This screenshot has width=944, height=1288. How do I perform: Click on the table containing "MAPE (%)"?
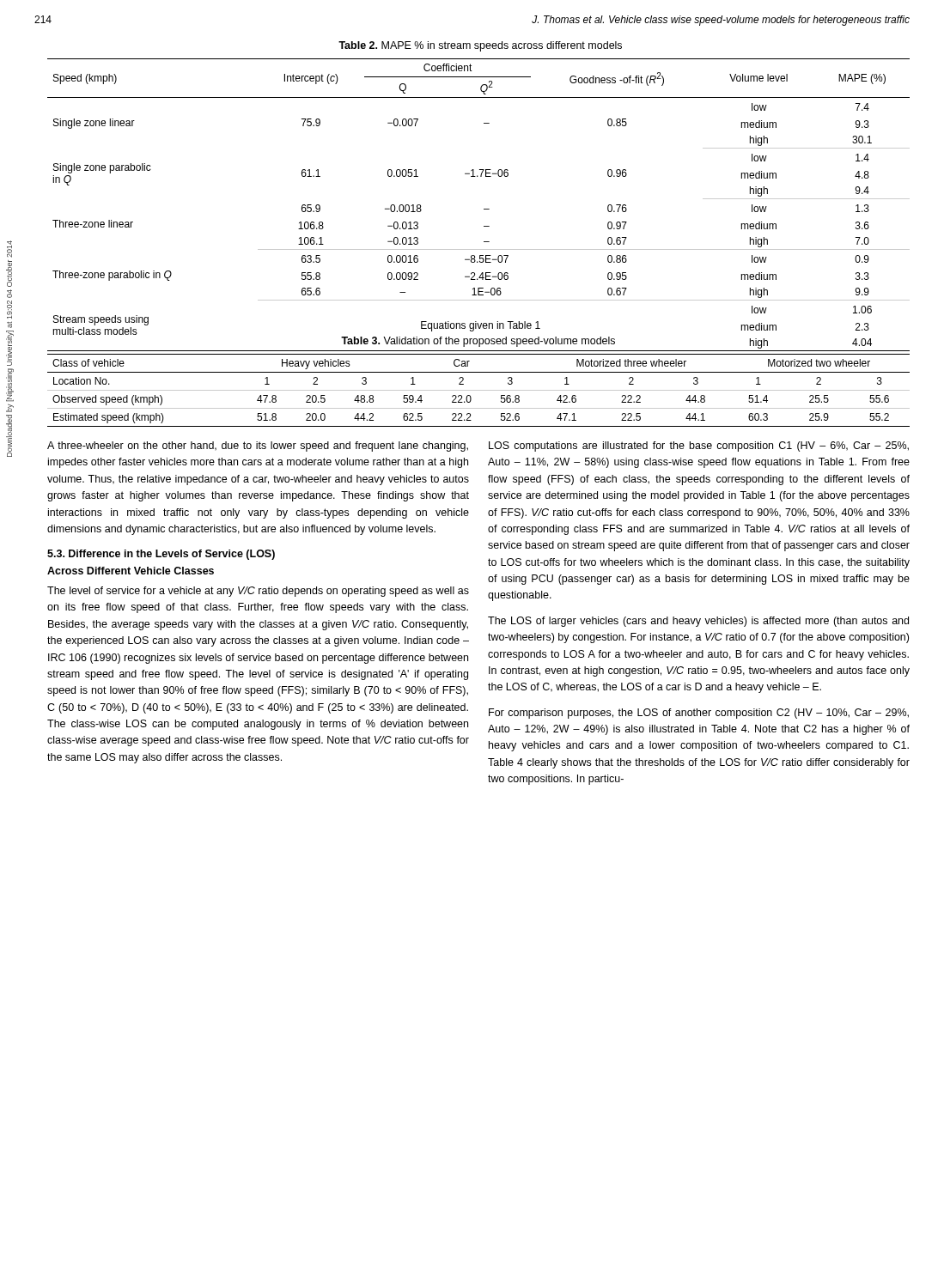click(x=478, y=205)
